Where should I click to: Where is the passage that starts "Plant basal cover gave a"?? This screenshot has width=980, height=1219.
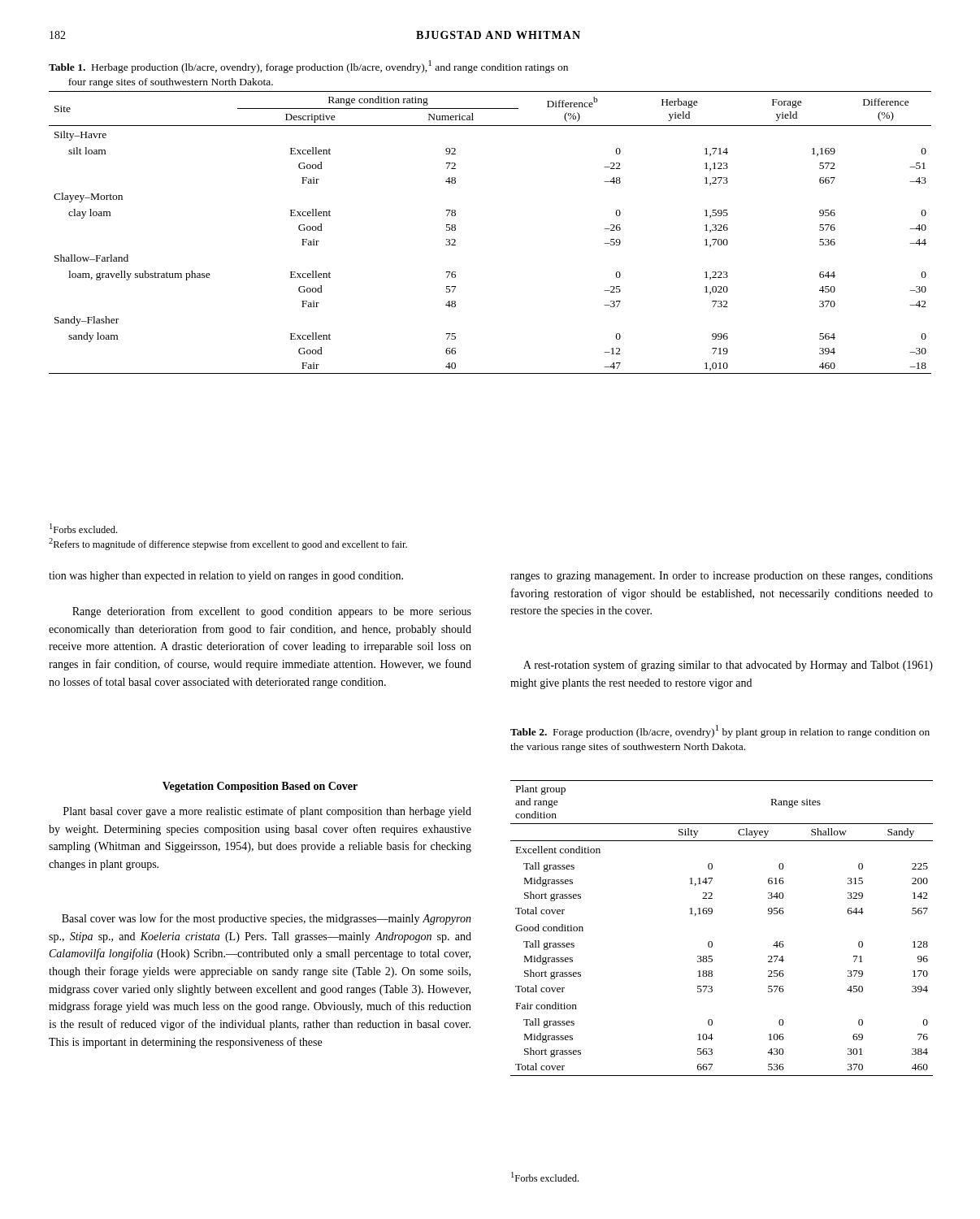[260, 838]
